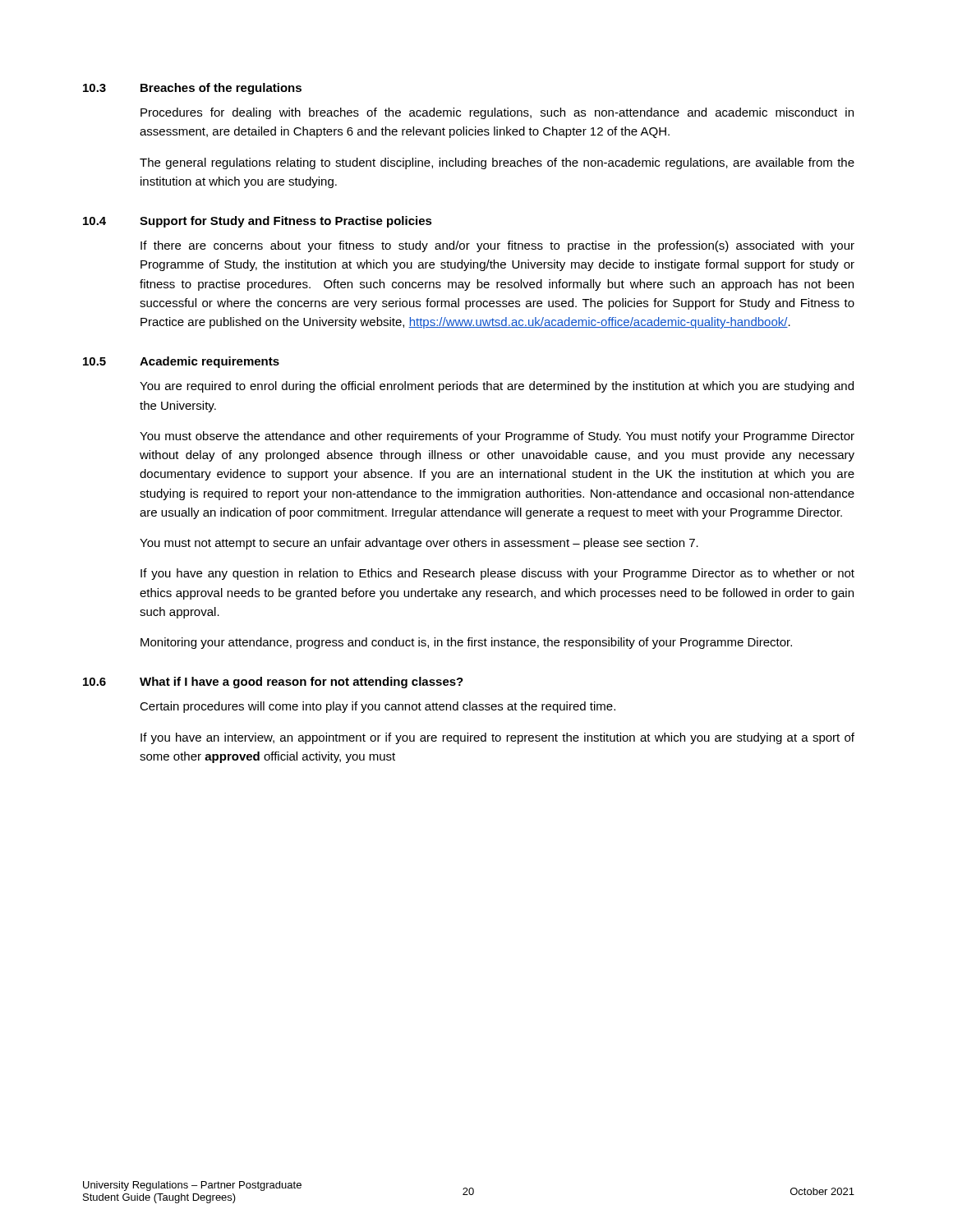953x1232 pixels.
Task: Select the block starting "You are required to enrol"
Action: [x=497, y=395]
